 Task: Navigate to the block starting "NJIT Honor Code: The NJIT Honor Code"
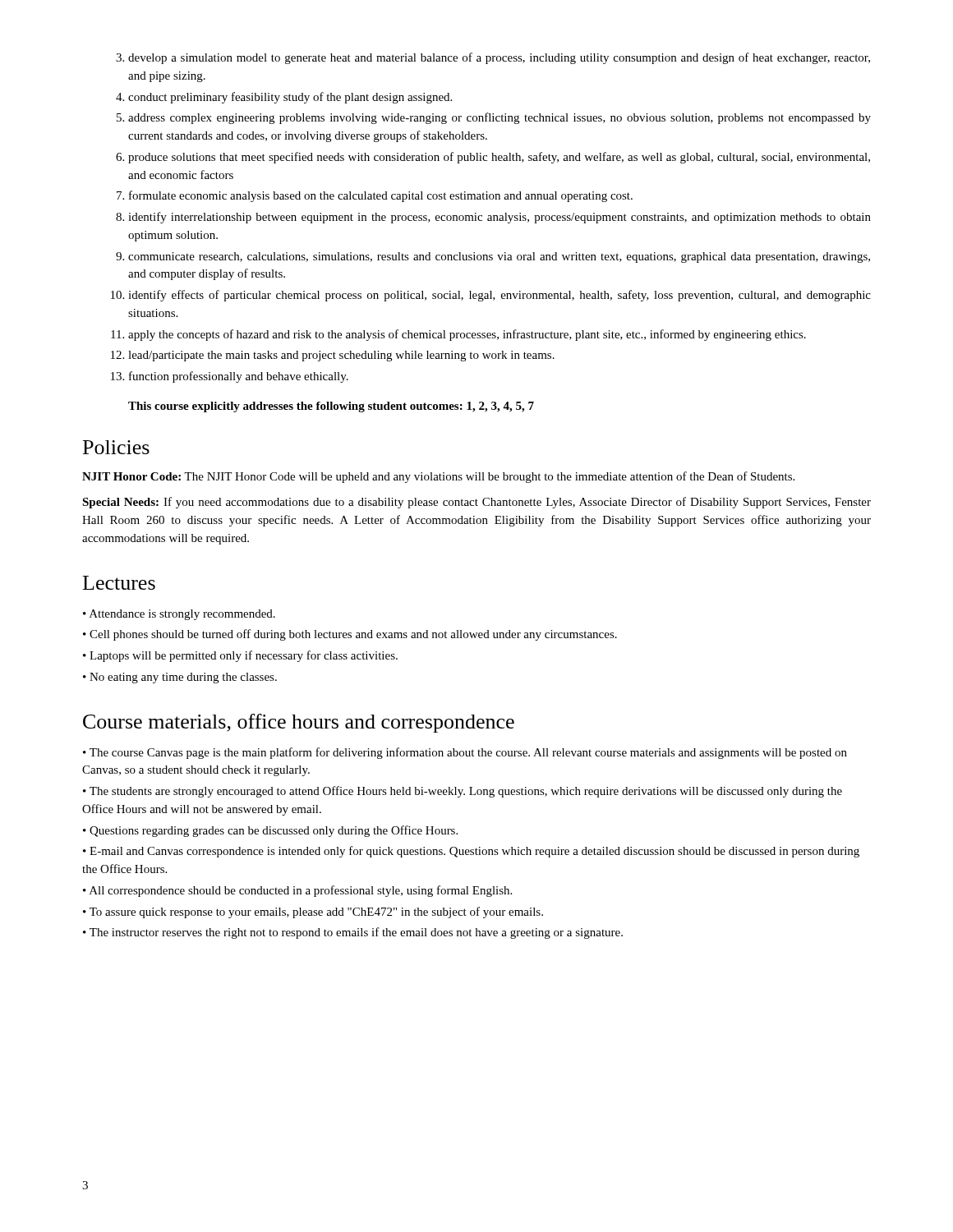point(439,476)
